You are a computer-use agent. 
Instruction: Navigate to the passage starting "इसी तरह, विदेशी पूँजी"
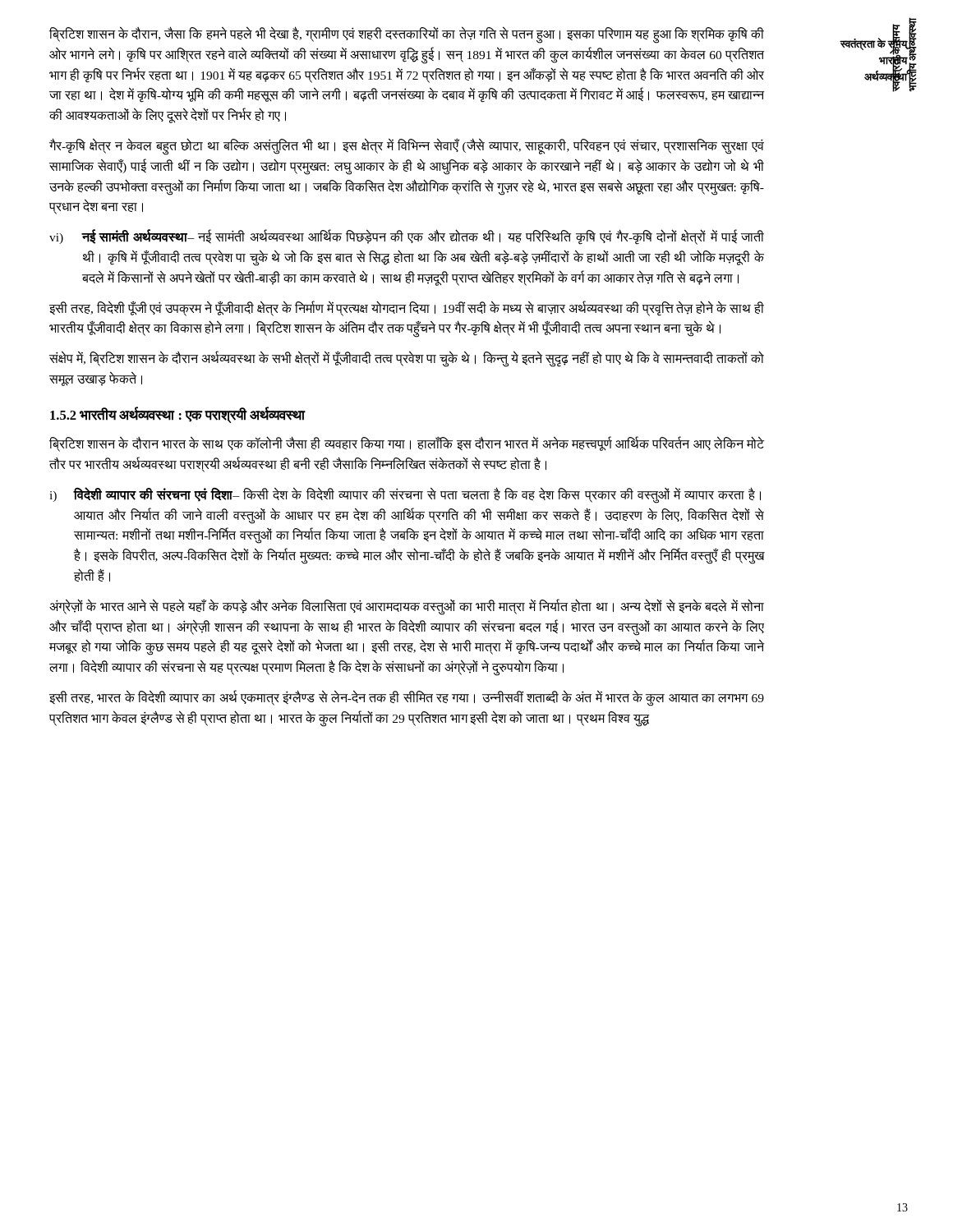[407, 318]
